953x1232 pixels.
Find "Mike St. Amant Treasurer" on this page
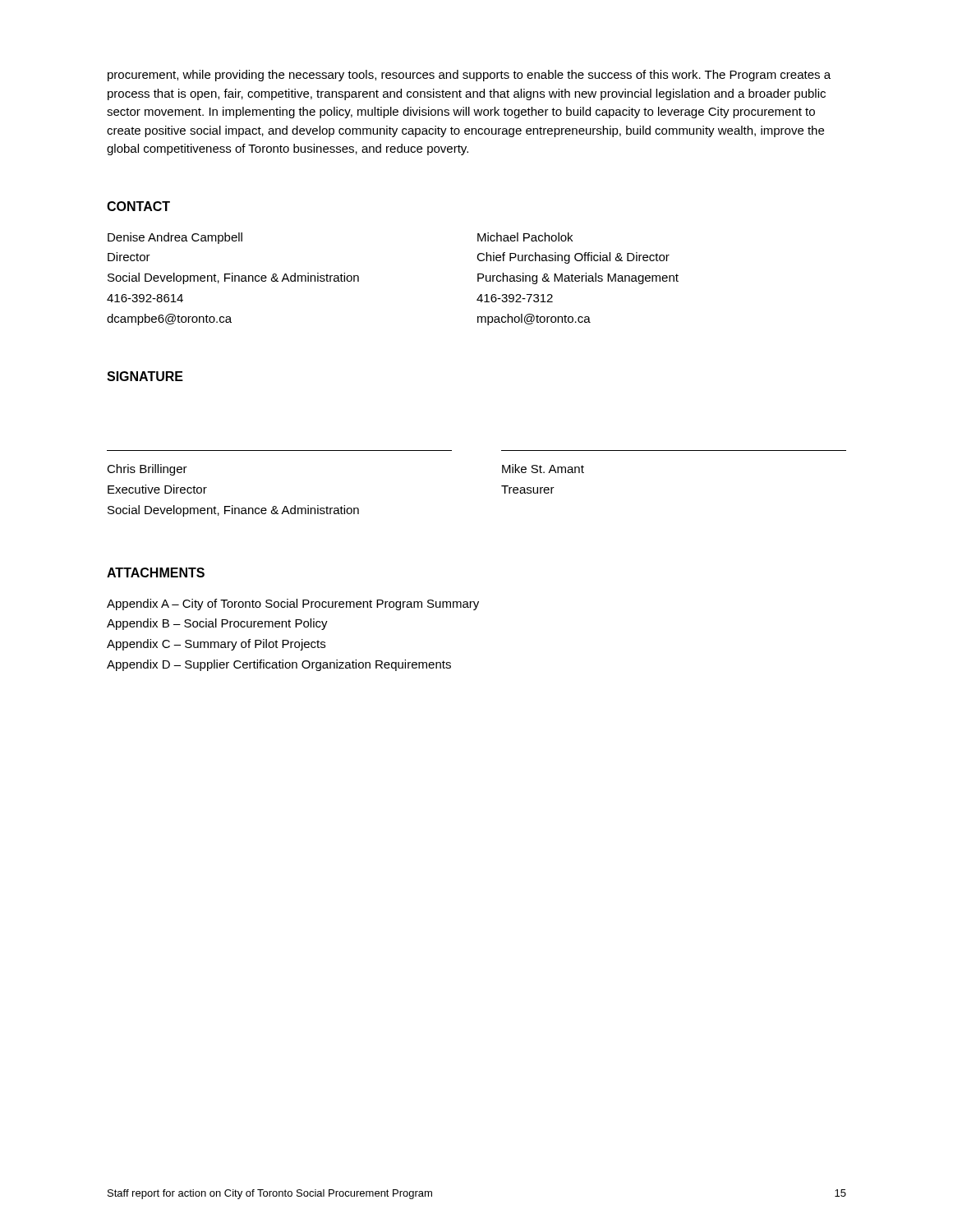point(543,479)
